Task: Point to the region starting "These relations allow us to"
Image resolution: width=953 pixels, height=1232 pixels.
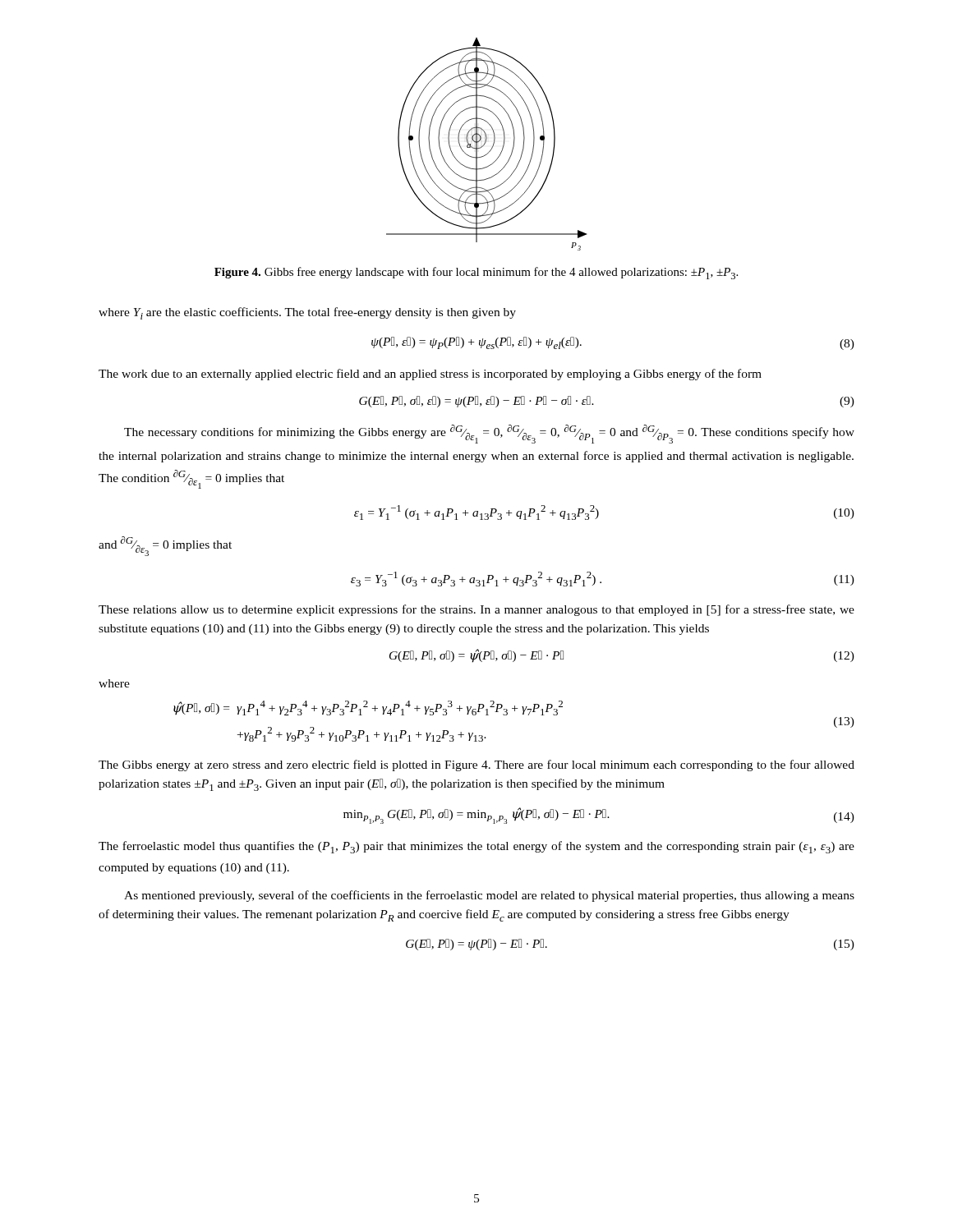Action: pos(476,618)
